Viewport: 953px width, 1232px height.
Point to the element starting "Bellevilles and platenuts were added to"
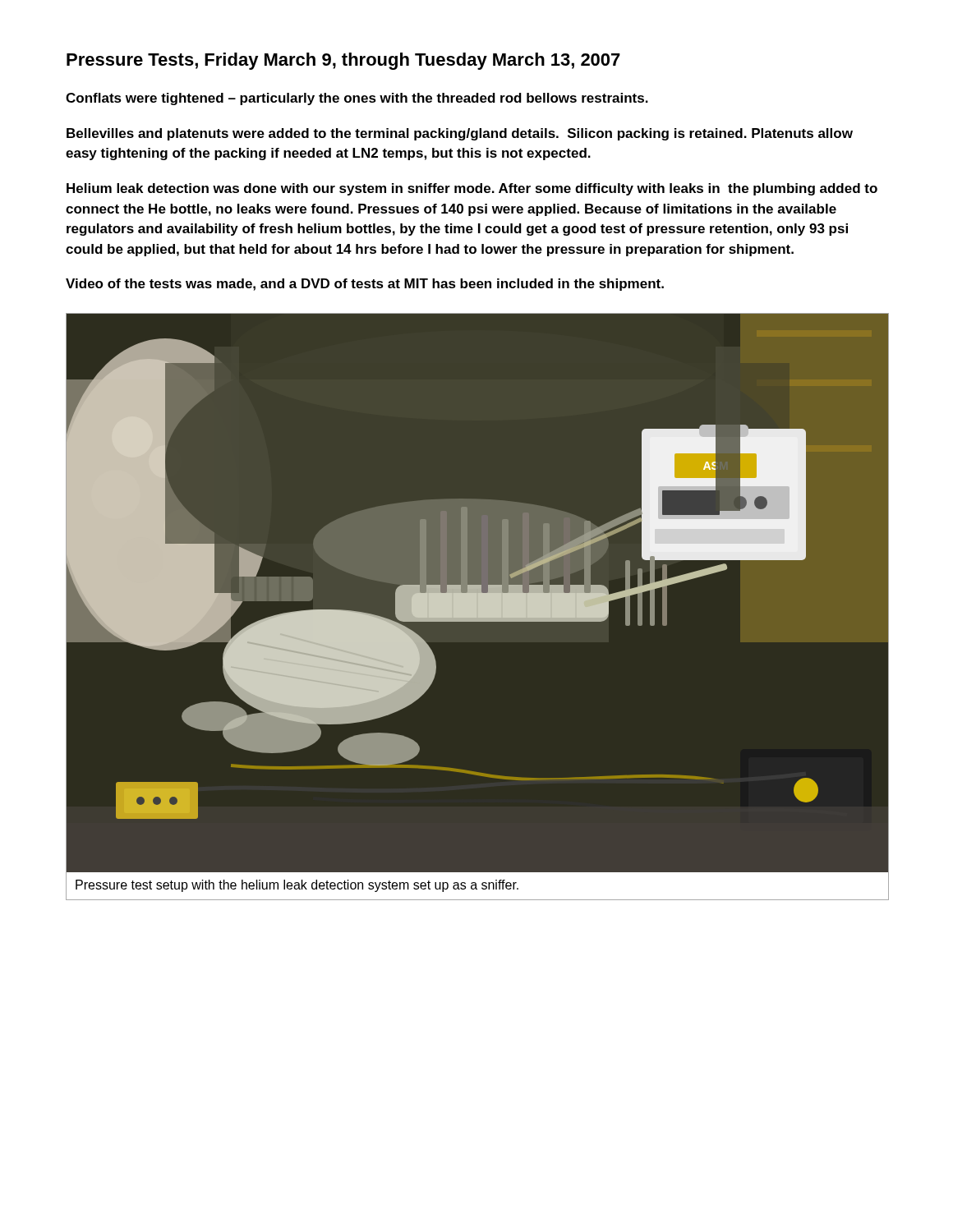tap(459, 143)
